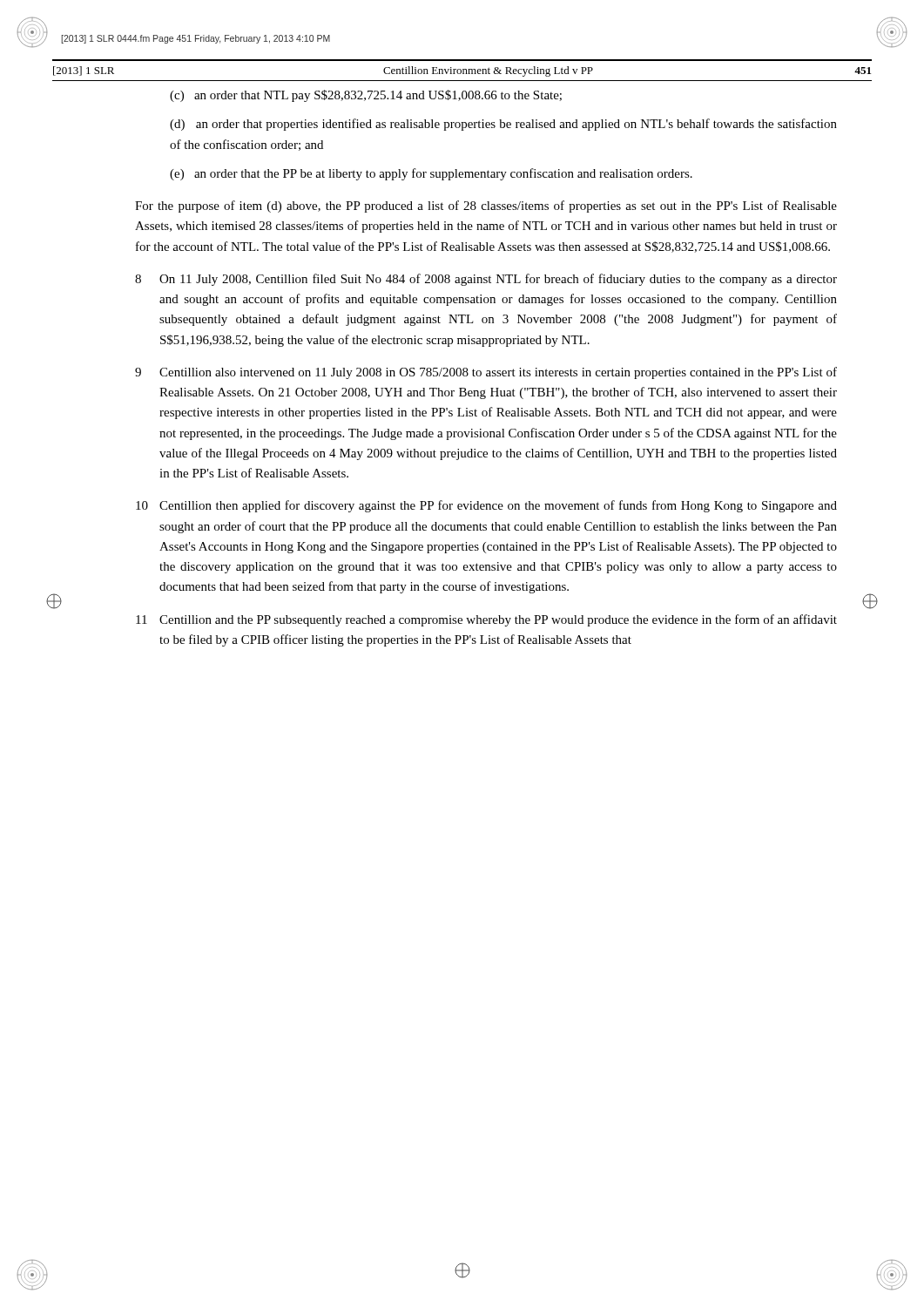Image resolution: width=924 pixels, height=1307 pixels.
Task: Click the passage that begins "(c) an order that NTL"
Action: [366, 95]
